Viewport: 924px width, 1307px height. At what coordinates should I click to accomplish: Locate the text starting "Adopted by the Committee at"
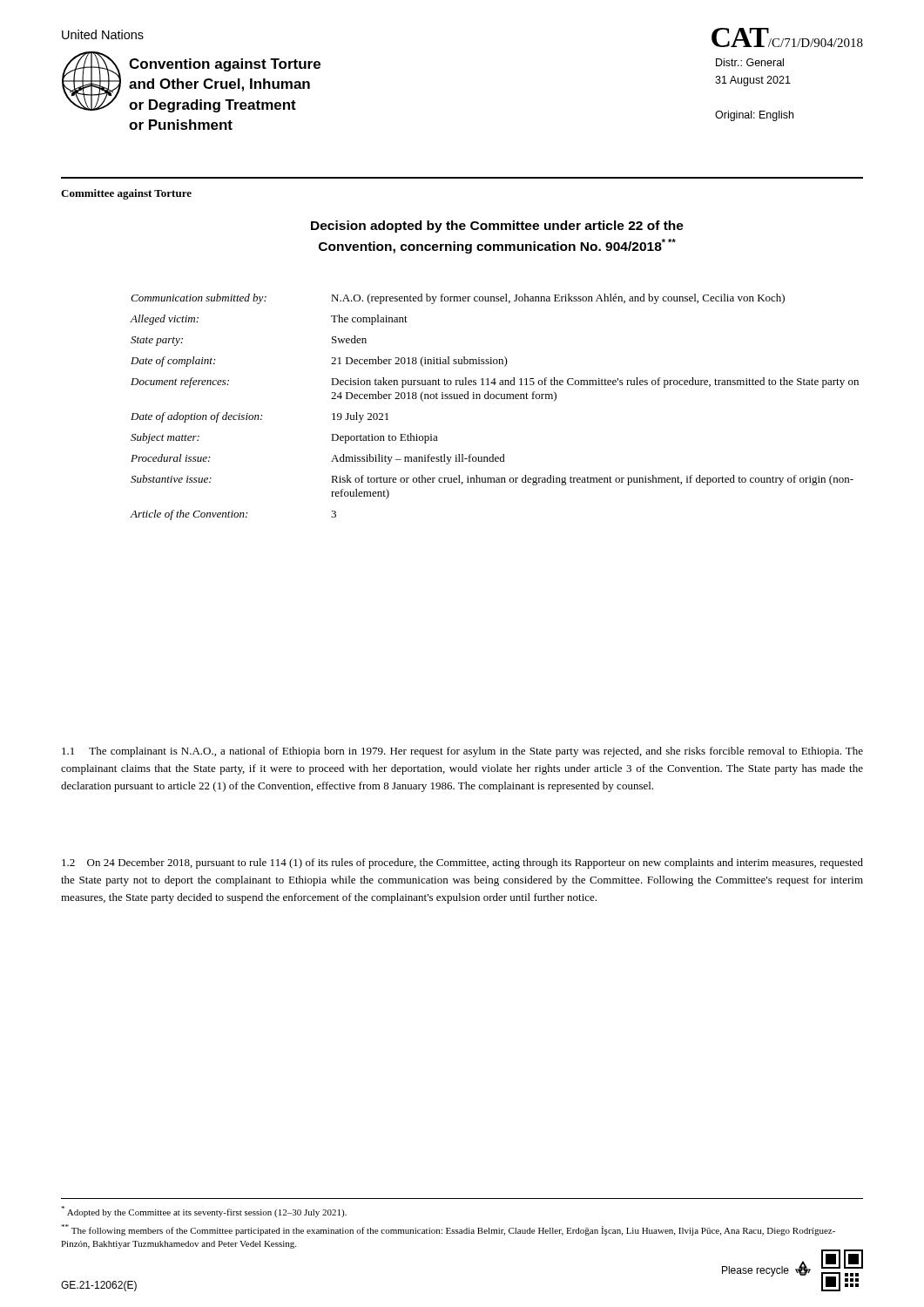(x=204, y=1210)
